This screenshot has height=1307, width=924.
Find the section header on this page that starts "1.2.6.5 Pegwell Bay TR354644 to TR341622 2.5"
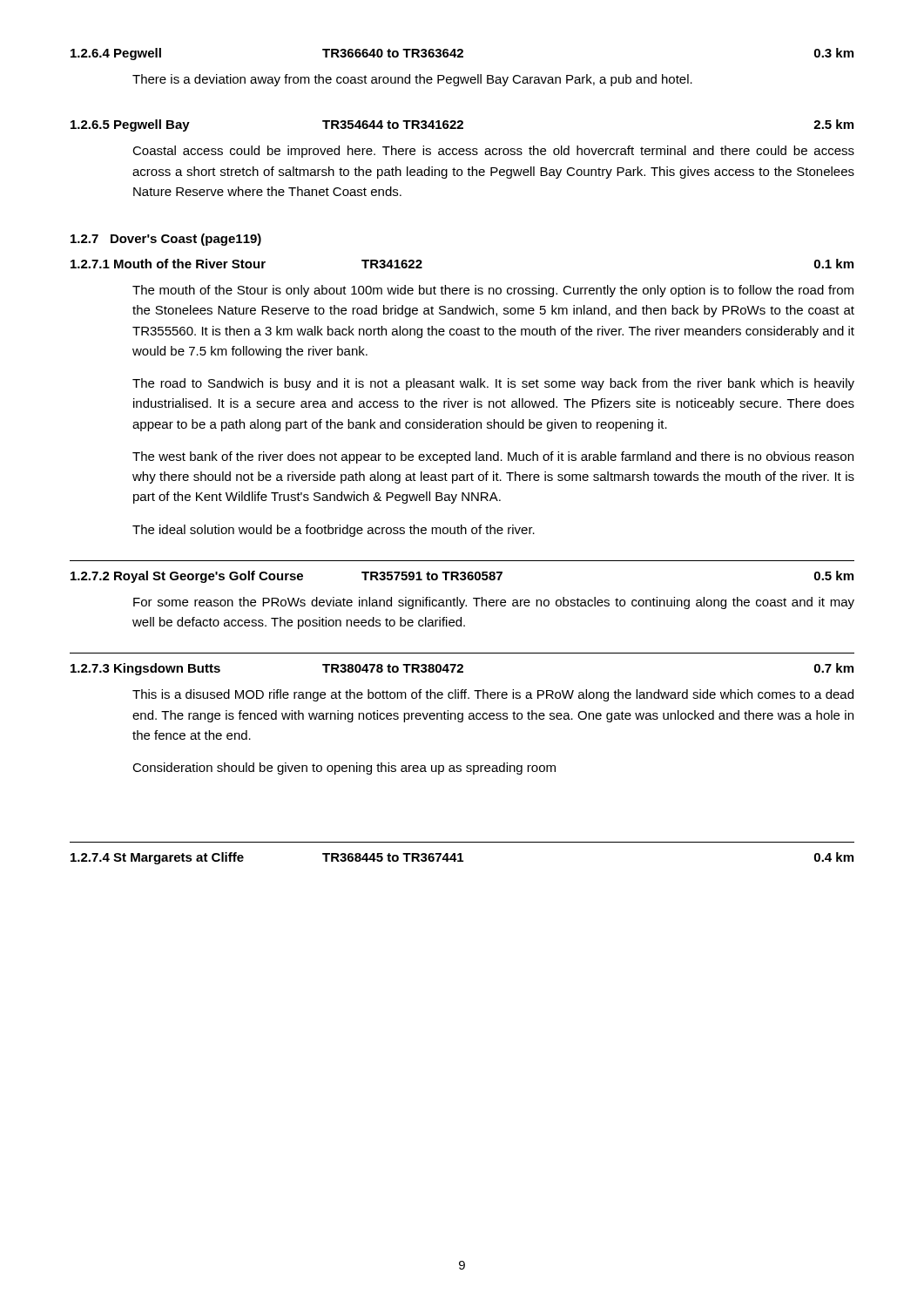coord(462,124)
